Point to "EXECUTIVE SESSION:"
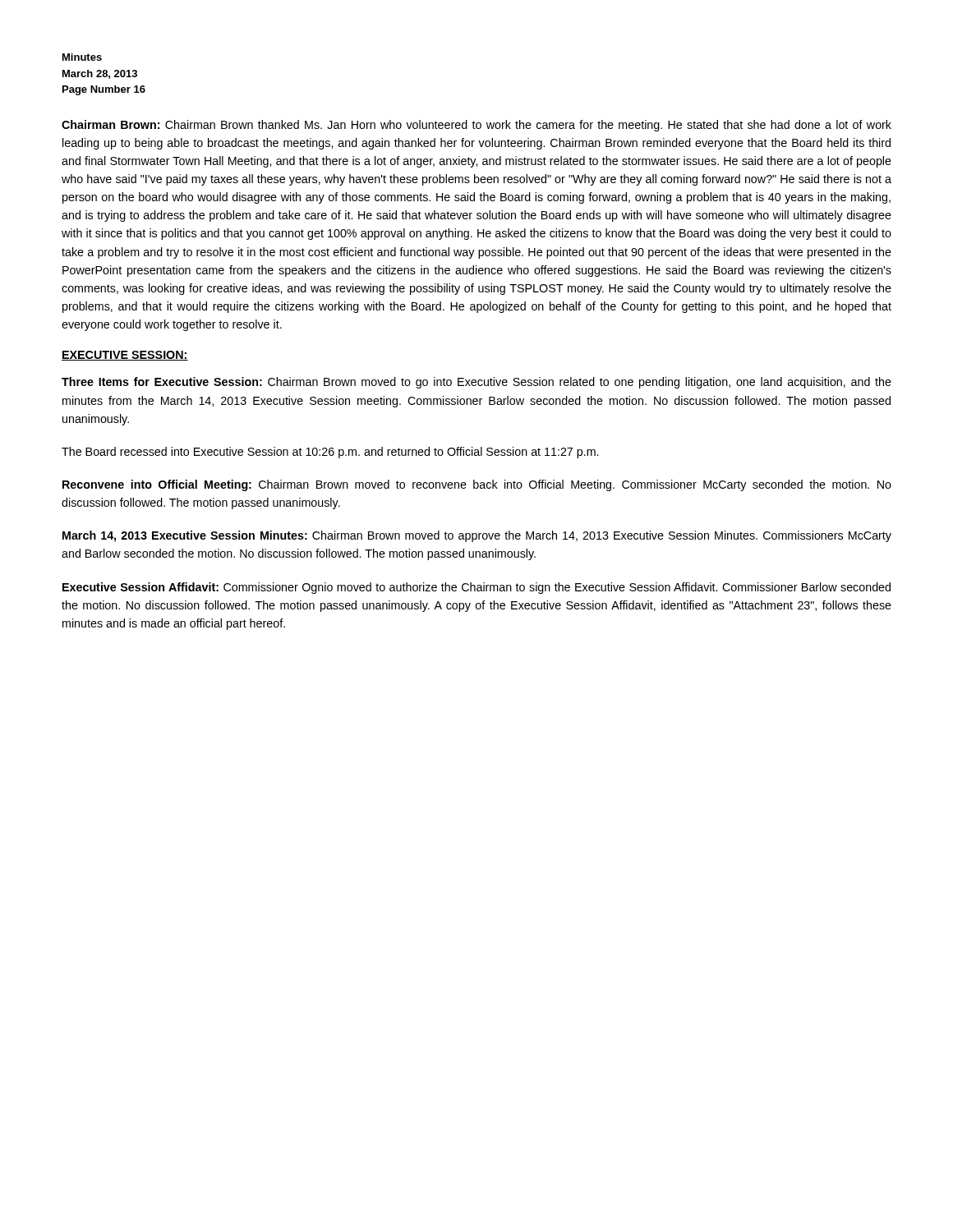Viewport: 953px width, 1232px height. pyautogui.click(x=125, y=355)
